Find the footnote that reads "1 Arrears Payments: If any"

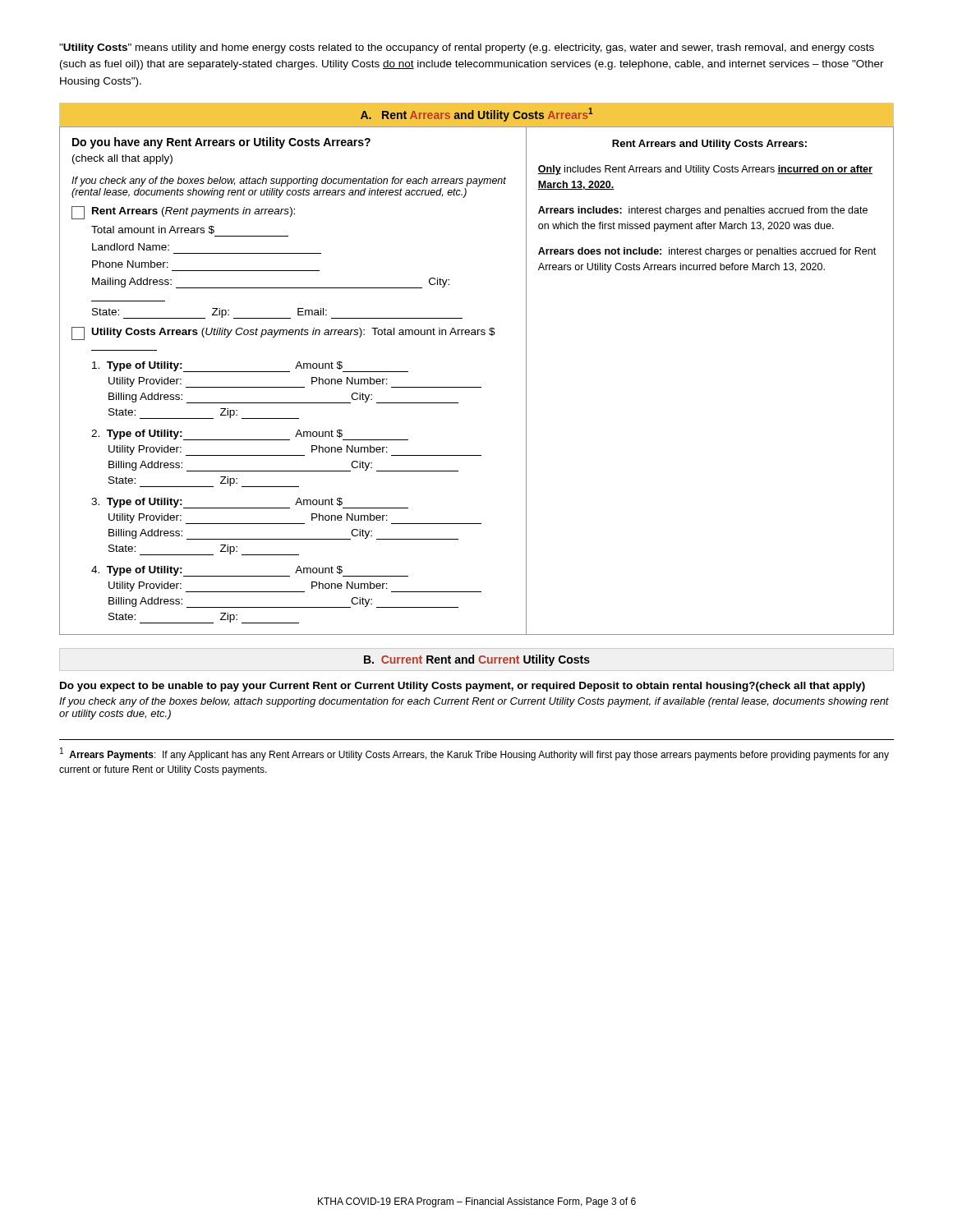[474, 761]
